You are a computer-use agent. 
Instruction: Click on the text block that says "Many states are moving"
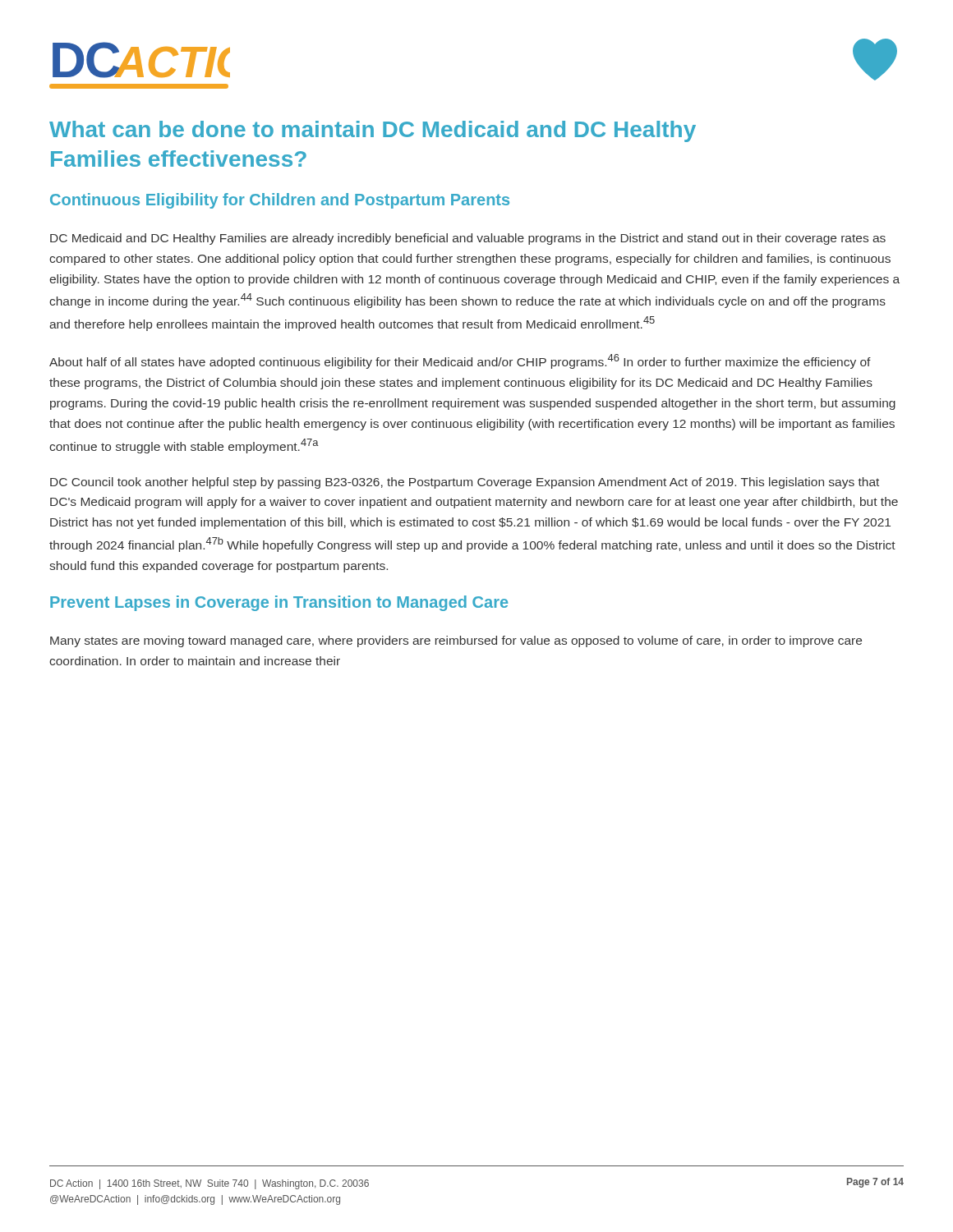coord(456,650)
